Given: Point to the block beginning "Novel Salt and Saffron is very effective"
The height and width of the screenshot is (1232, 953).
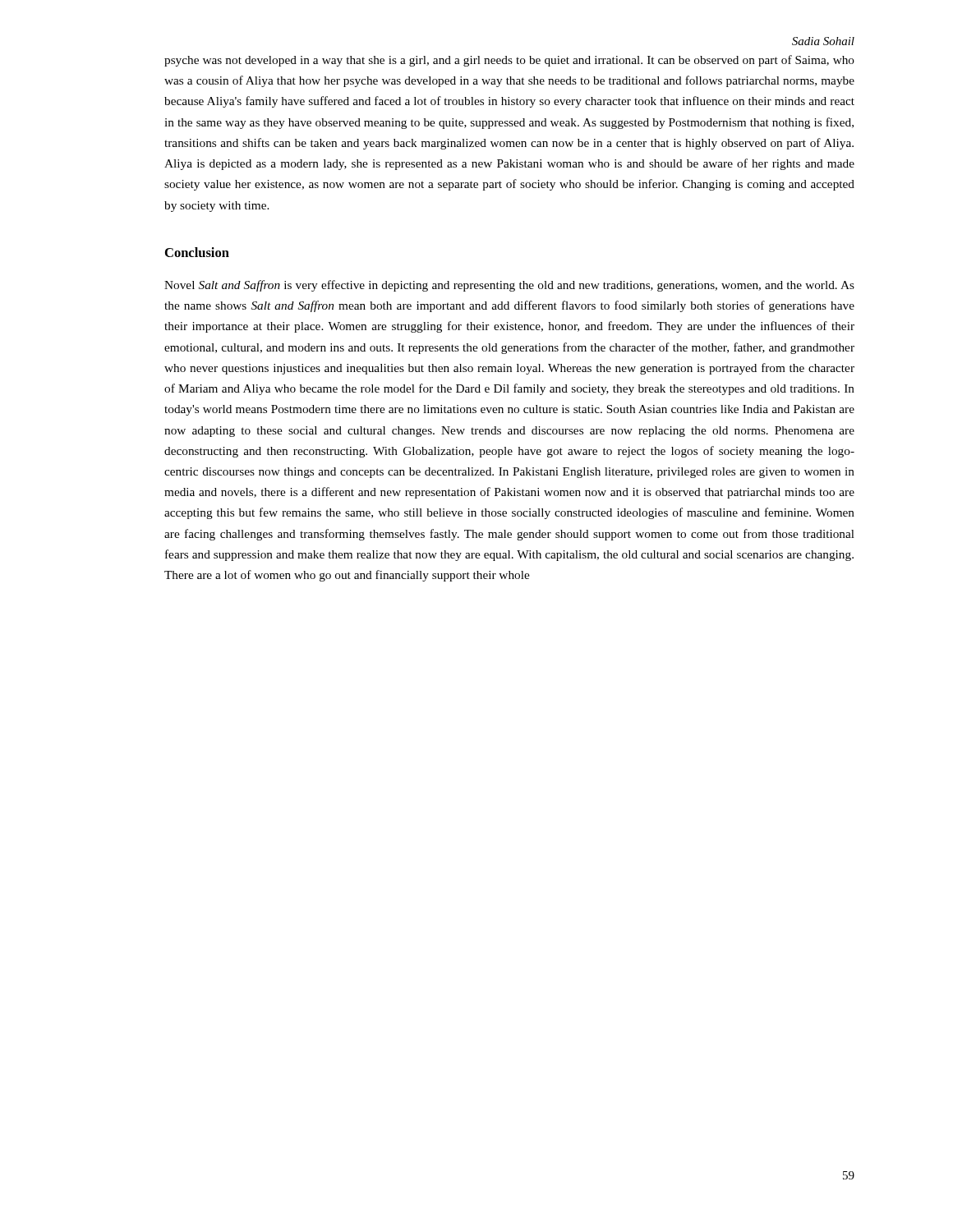Looking at the screenshot, I should (x=509, y=430).
